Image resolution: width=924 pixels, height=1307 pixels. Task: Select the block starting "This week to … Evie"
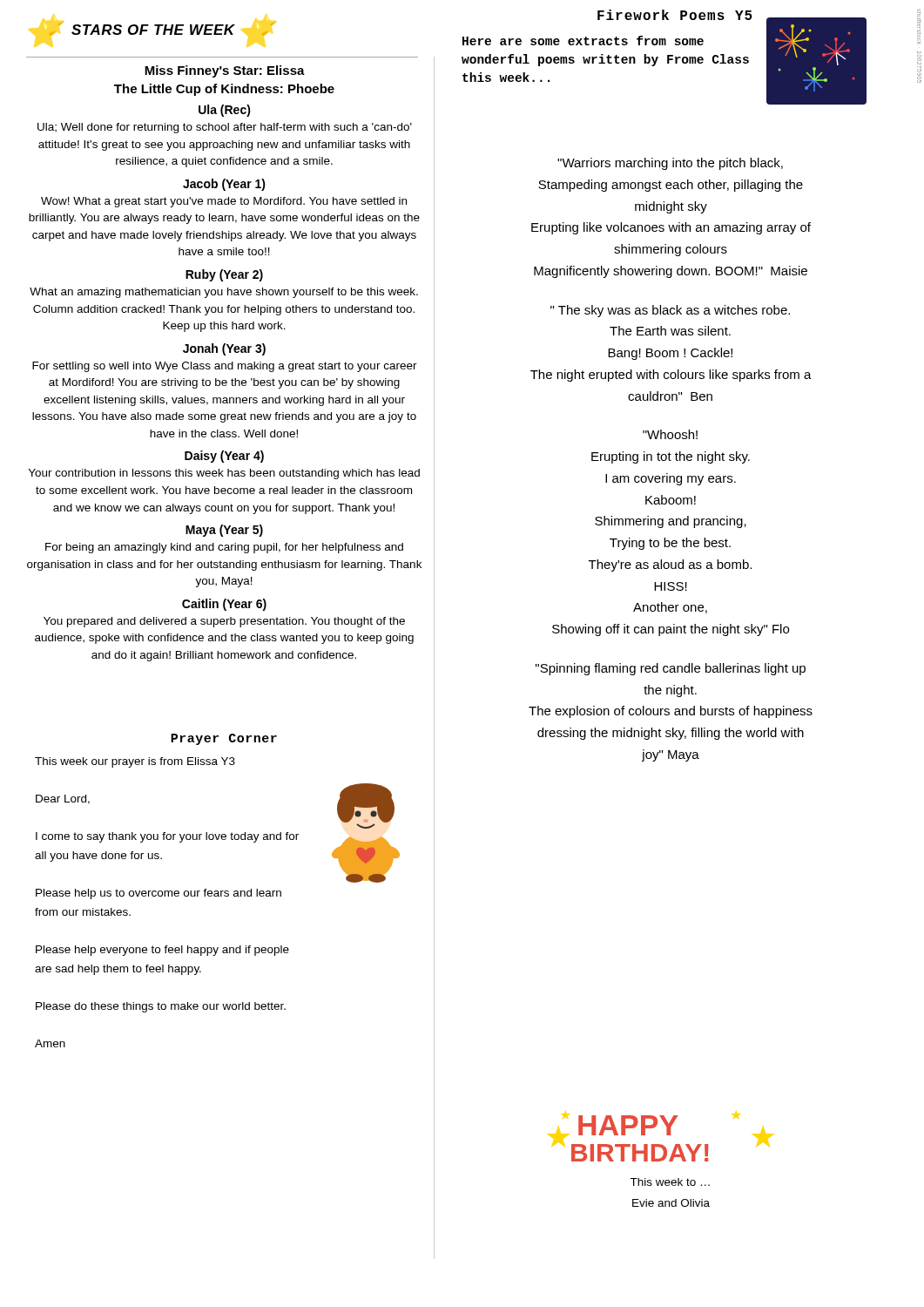point(671,1193)
